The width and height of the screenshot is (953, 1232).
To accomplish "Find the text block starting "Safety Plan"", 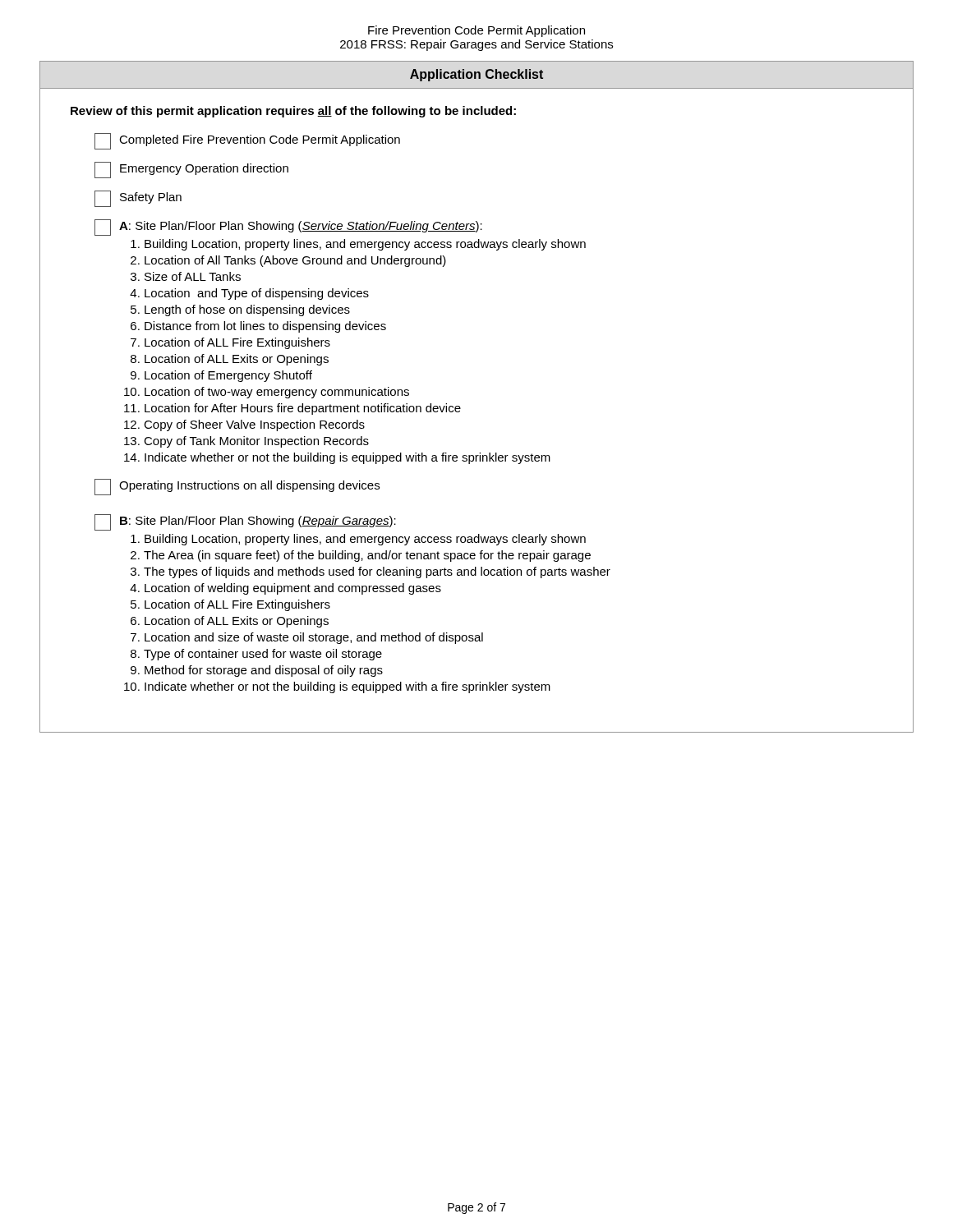I will click(138, 198).
